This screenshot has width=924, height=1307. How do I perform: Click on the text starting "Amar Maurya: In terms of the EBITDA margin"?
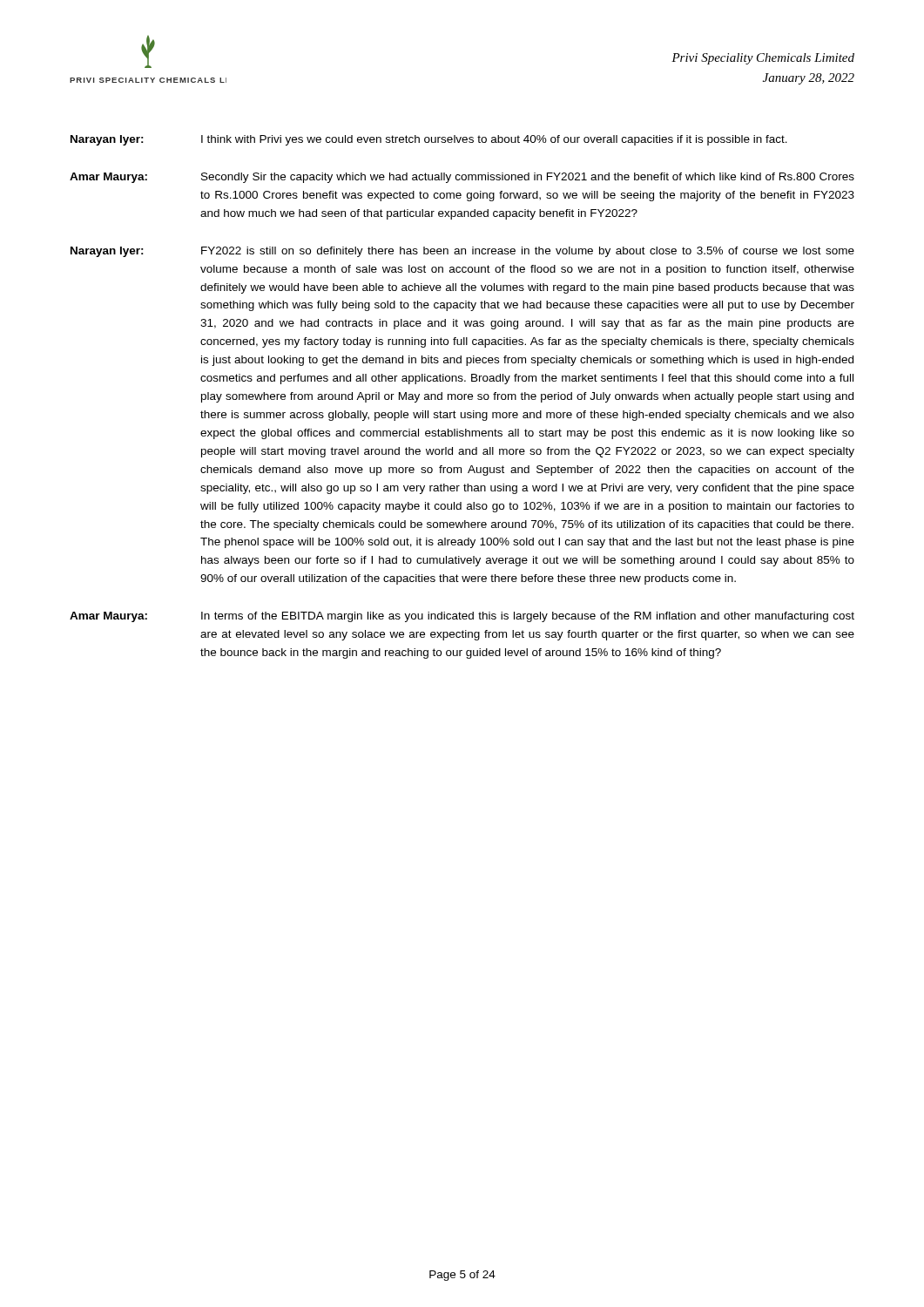[x=462, y=635]
